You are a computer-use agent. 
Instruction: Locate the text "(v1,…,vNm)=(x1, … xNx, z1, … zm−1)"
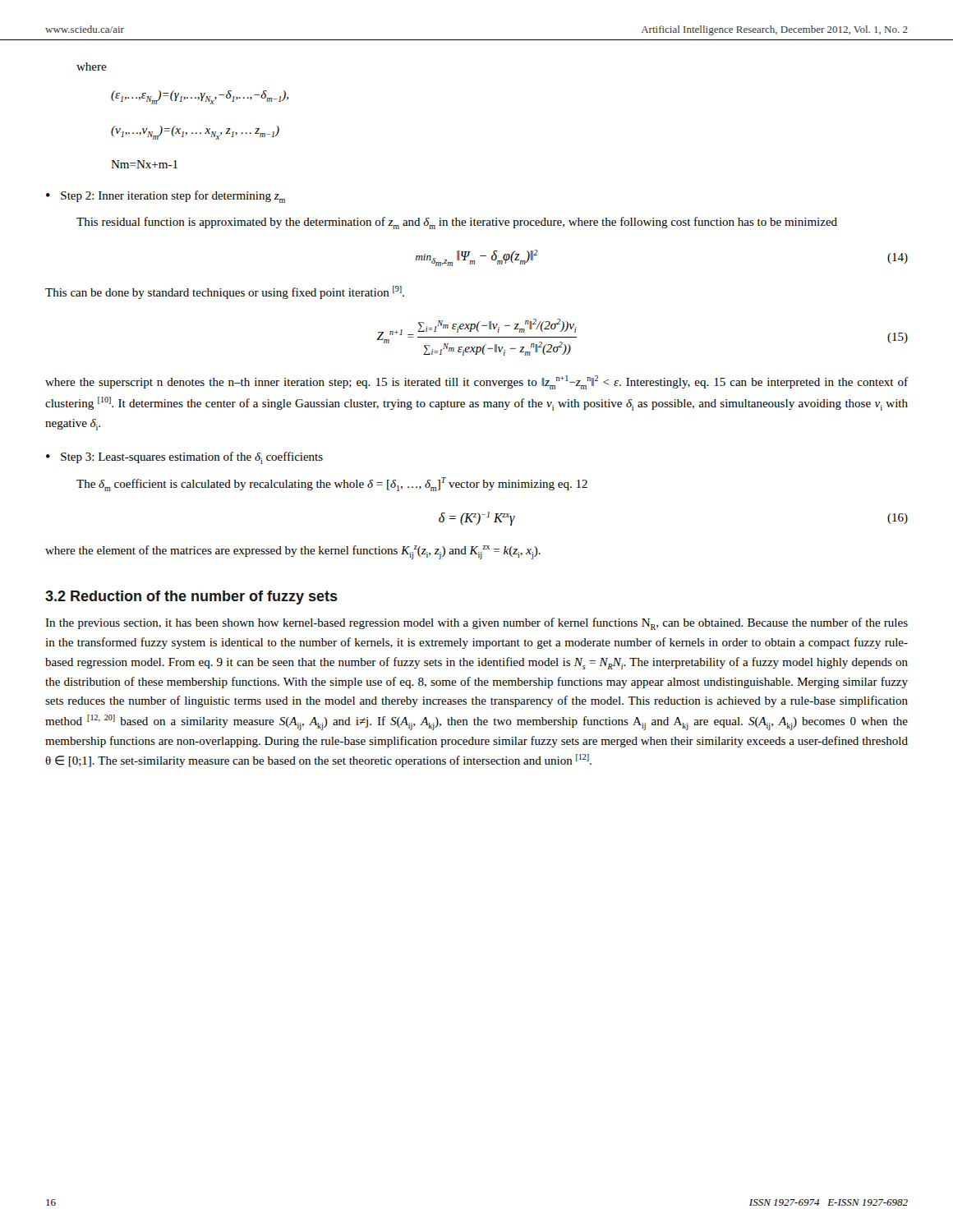pos(195,132)
